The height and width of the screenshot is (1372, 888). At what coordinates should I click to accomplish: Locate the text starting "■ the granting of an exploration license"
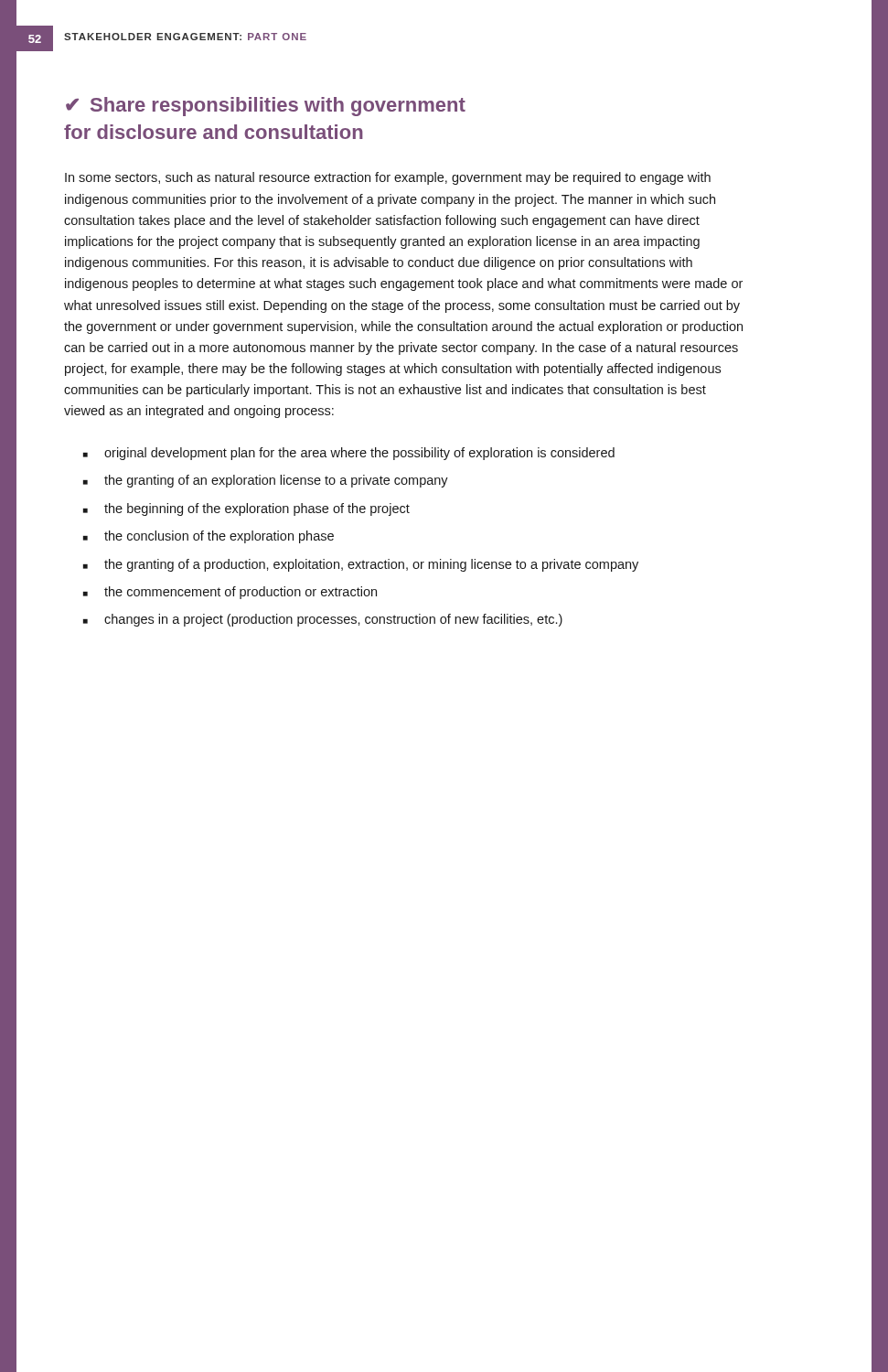click(x=416, y=480)
